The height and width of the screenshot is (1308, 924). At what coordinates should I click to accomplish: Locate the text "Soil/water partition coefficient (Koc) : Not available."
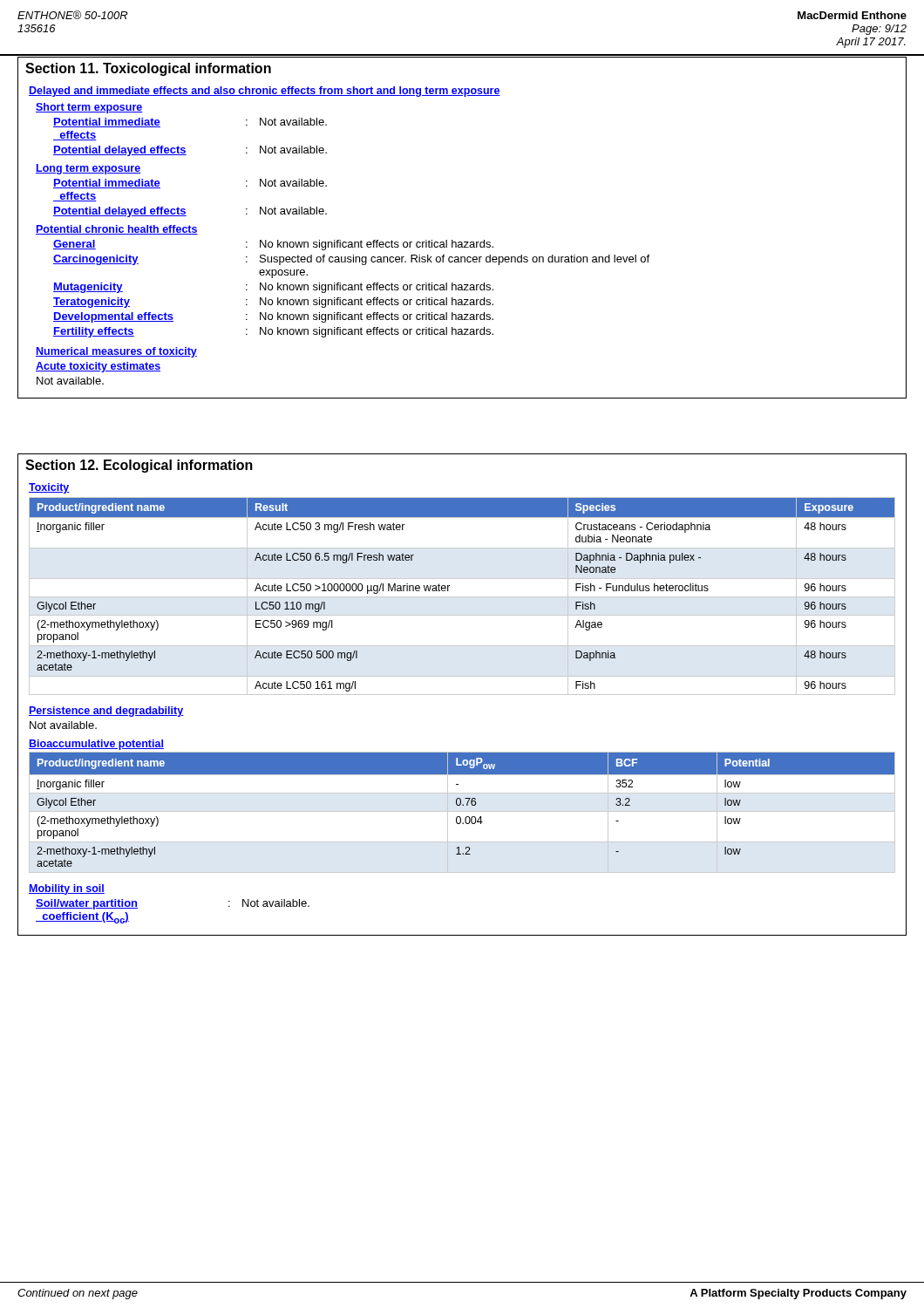coord(63,904)
